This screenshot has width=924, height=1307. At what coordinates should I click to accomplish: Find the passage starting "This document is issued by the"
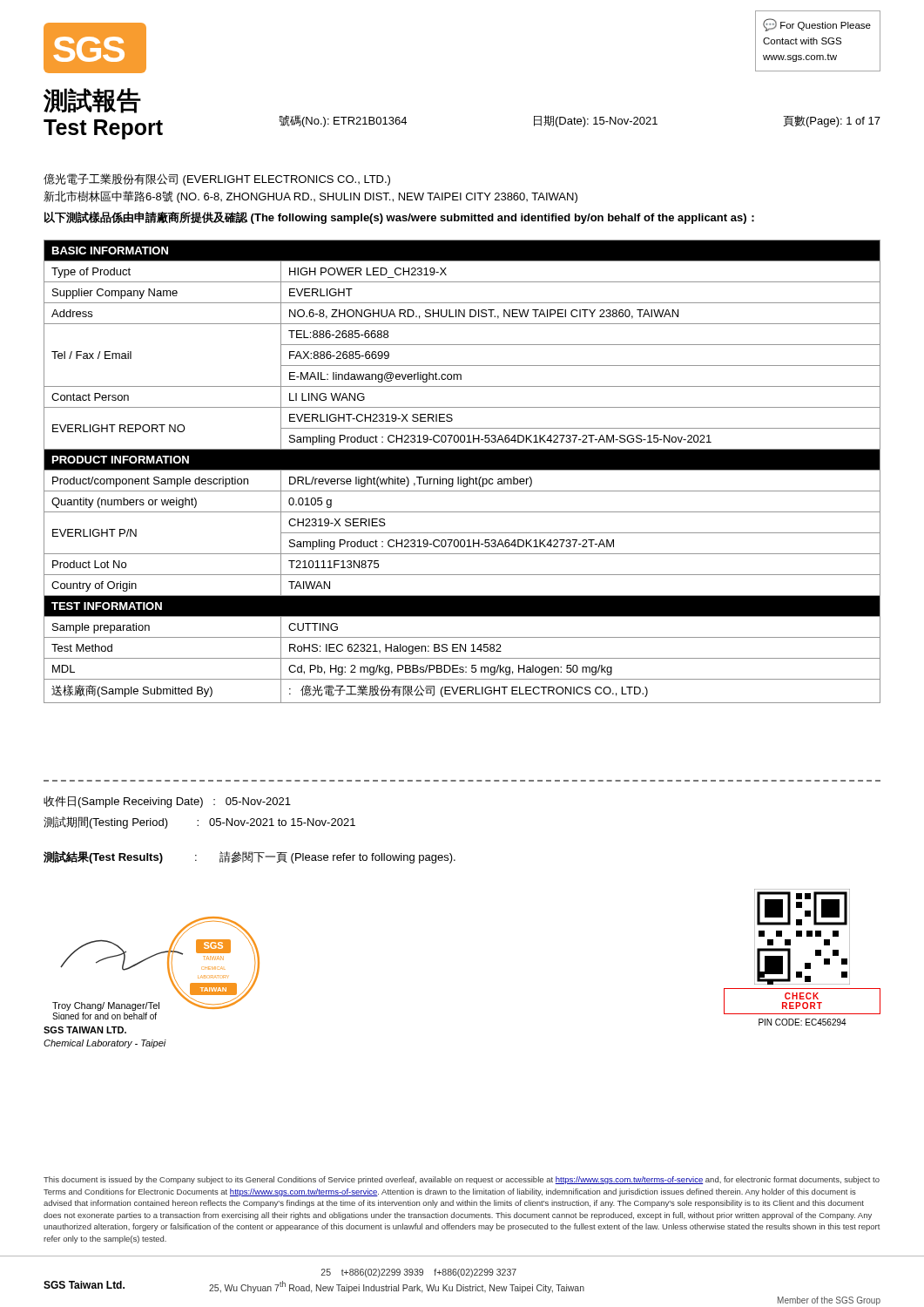[x=462, y=1209]
